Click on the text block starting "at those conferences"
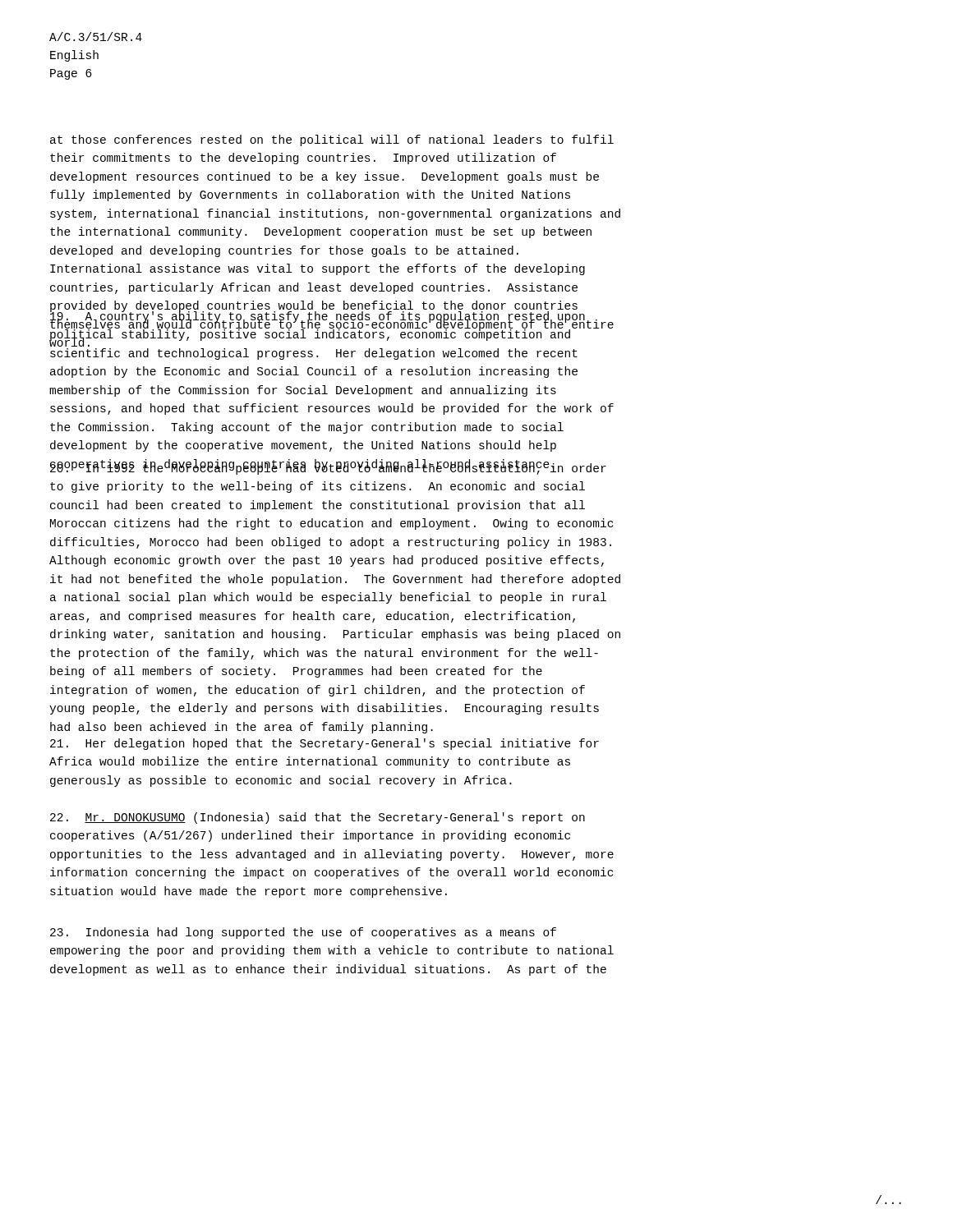The height and width of the screenshot is (1232, 953). 335,242
